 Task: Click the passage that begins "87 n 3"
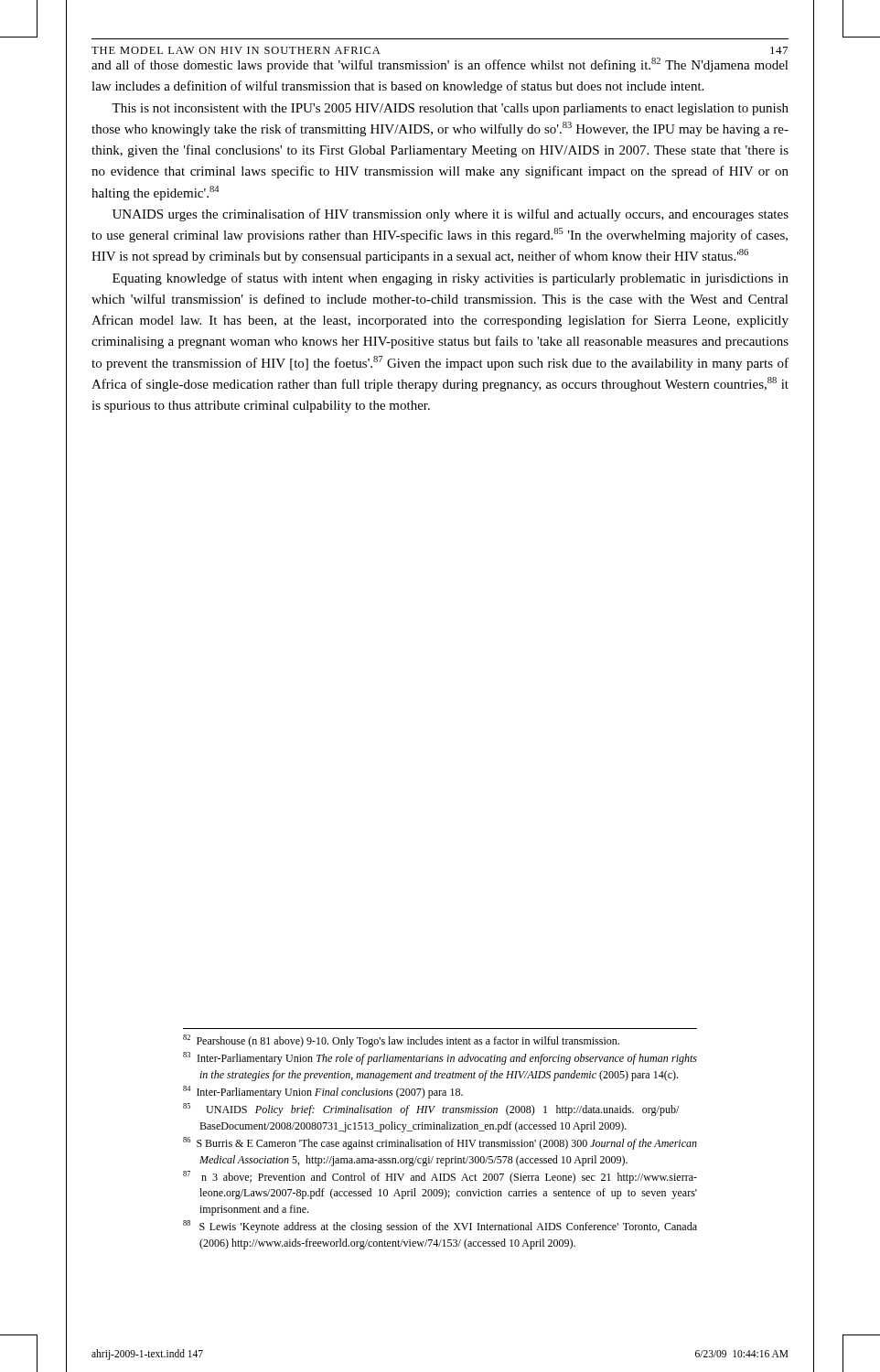click(x=440, y=1193)
